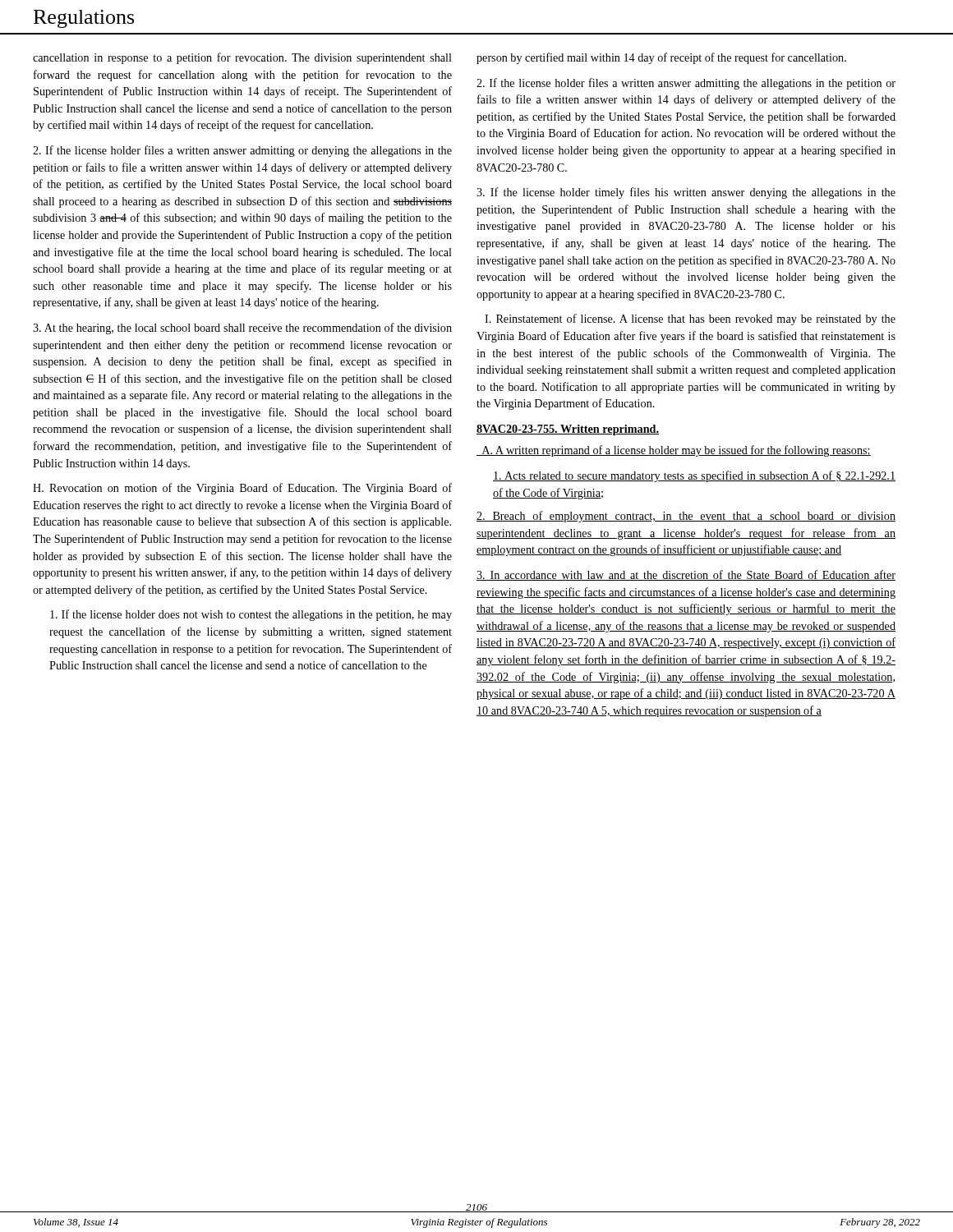Where is the passage that starts "If the license holder does not wish"?

pyautogui.click(x=251, y=640)
